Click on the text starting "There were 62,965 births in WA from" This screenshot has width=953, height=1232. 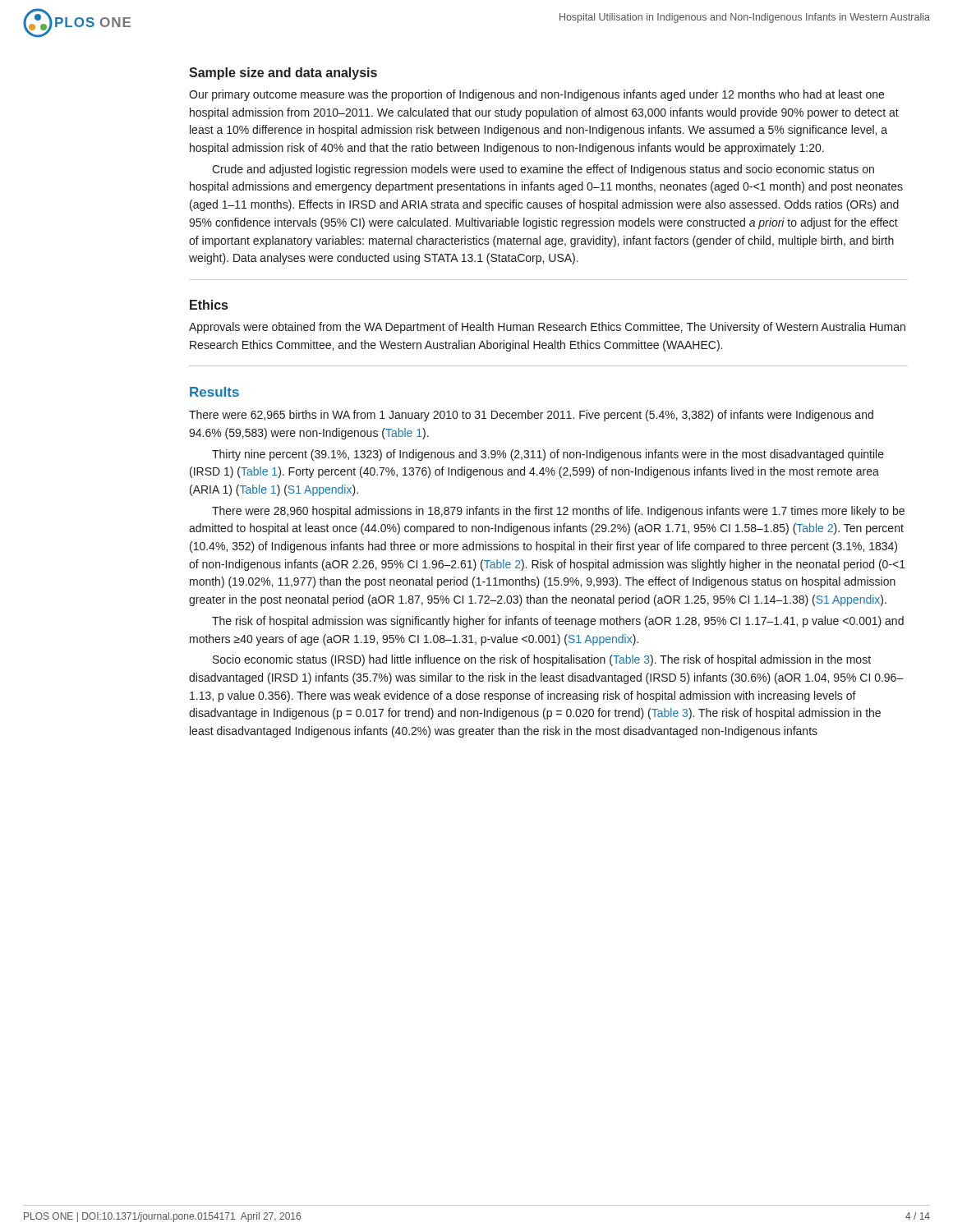pyautogui.click(x=548, y=574)
